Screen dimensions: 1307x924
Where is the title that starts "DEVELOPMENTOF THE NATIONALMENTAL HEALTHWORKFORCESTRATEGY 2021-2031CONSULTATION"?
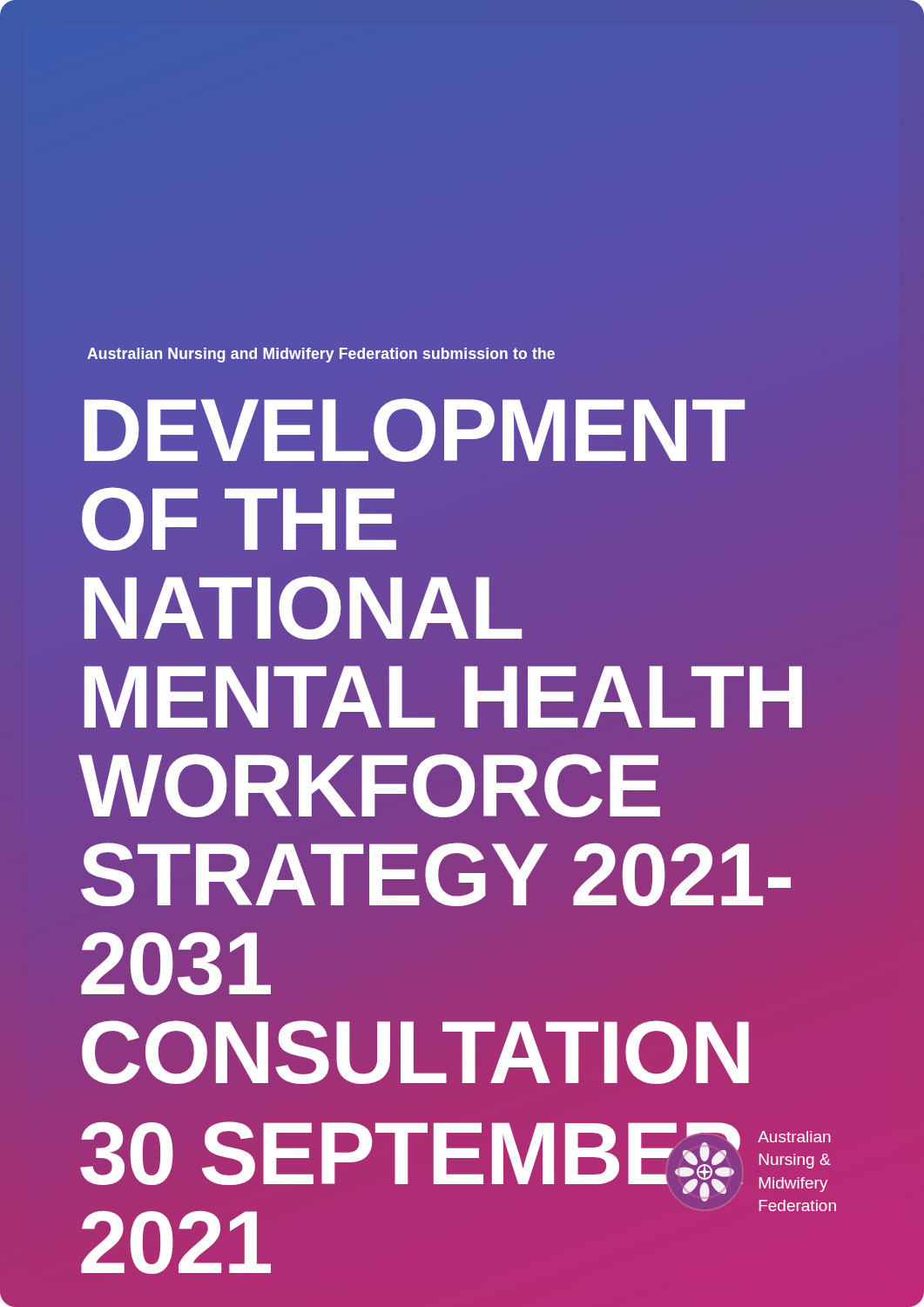[466, 836]
